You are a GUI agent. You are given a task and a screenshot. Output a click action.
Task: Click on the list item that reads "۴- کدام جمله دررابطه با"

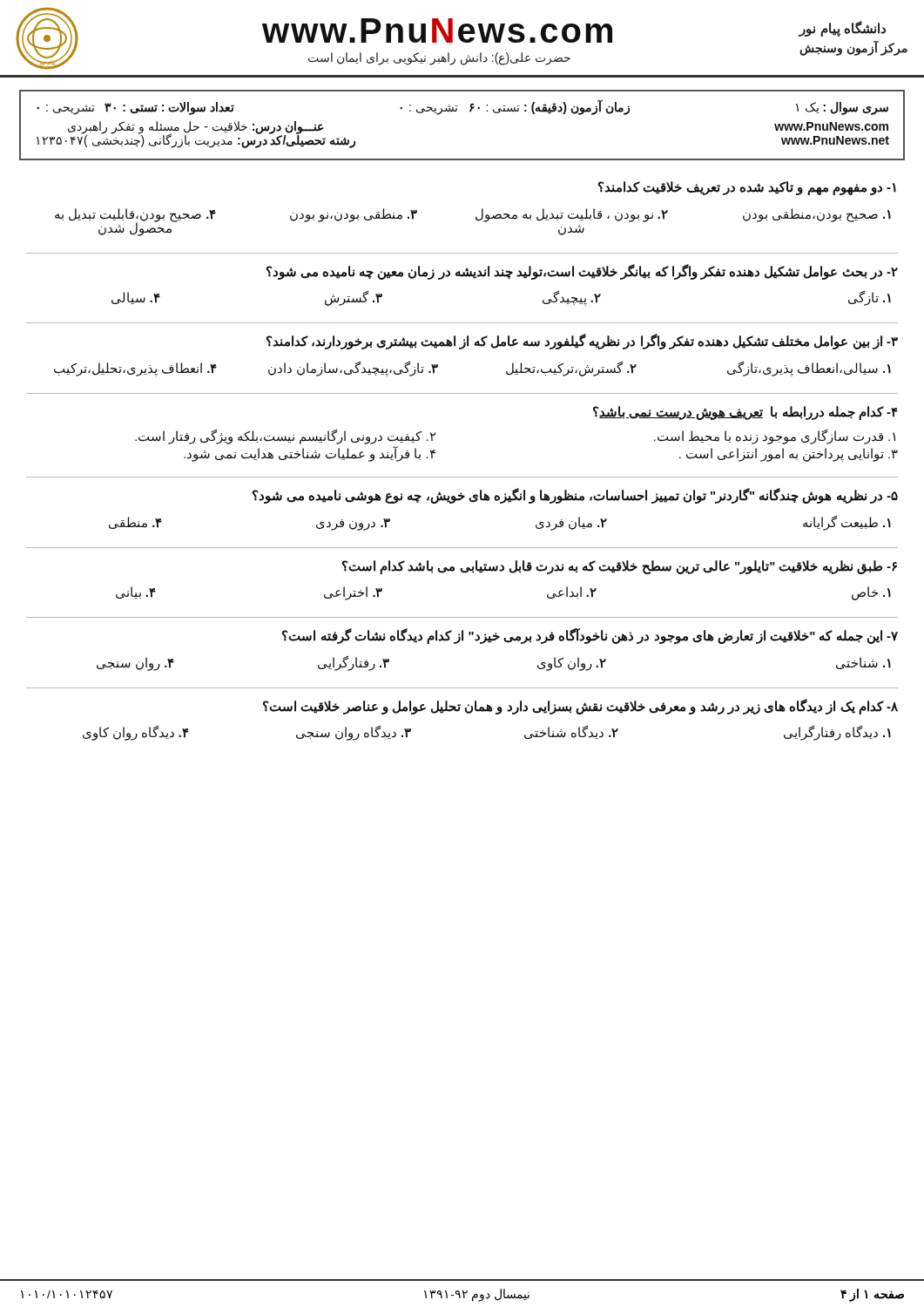745,413
